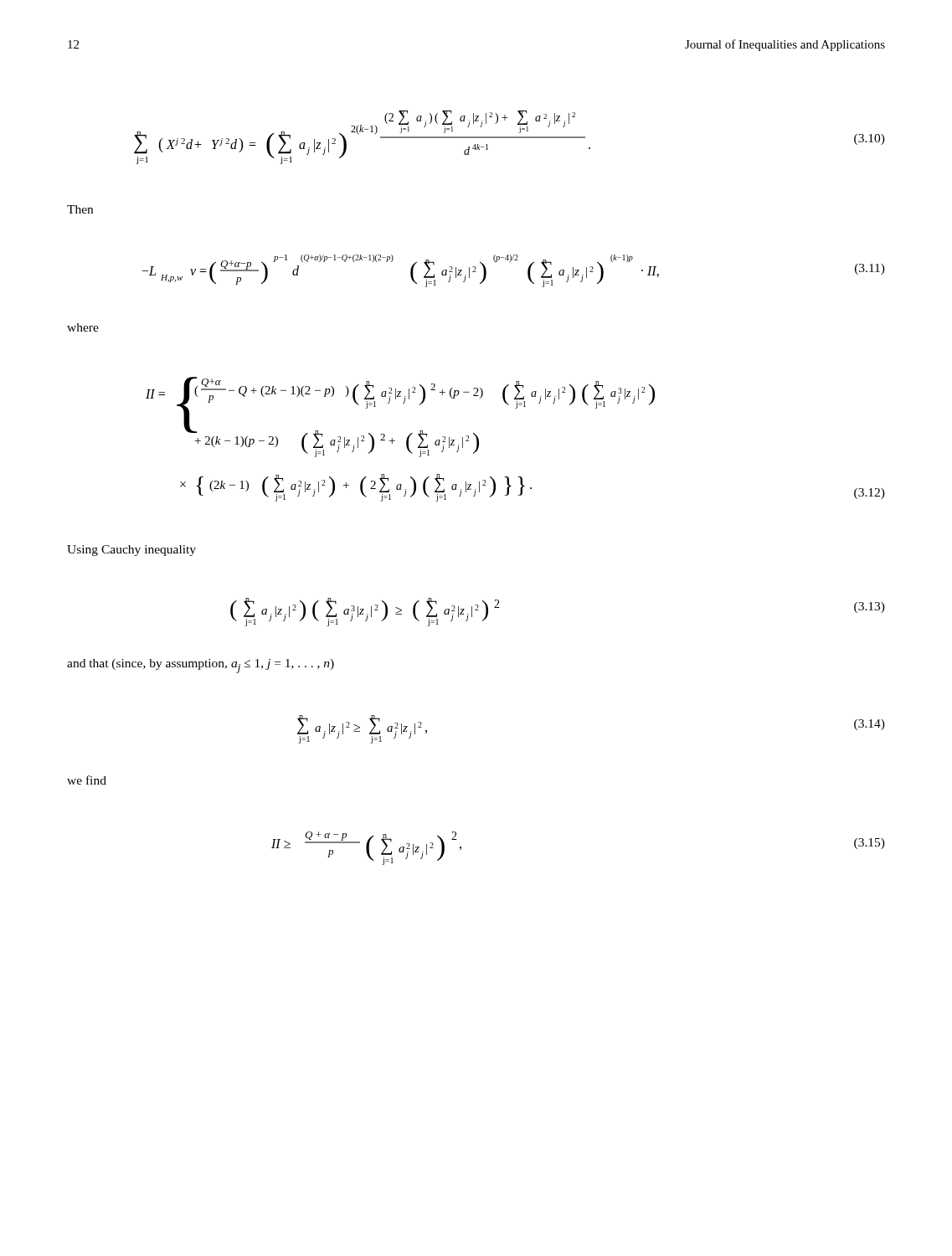Point to the element starting "∑ j=1 n ( X j"
Screen dimensions: 1256x952
(x=509, y=138)
